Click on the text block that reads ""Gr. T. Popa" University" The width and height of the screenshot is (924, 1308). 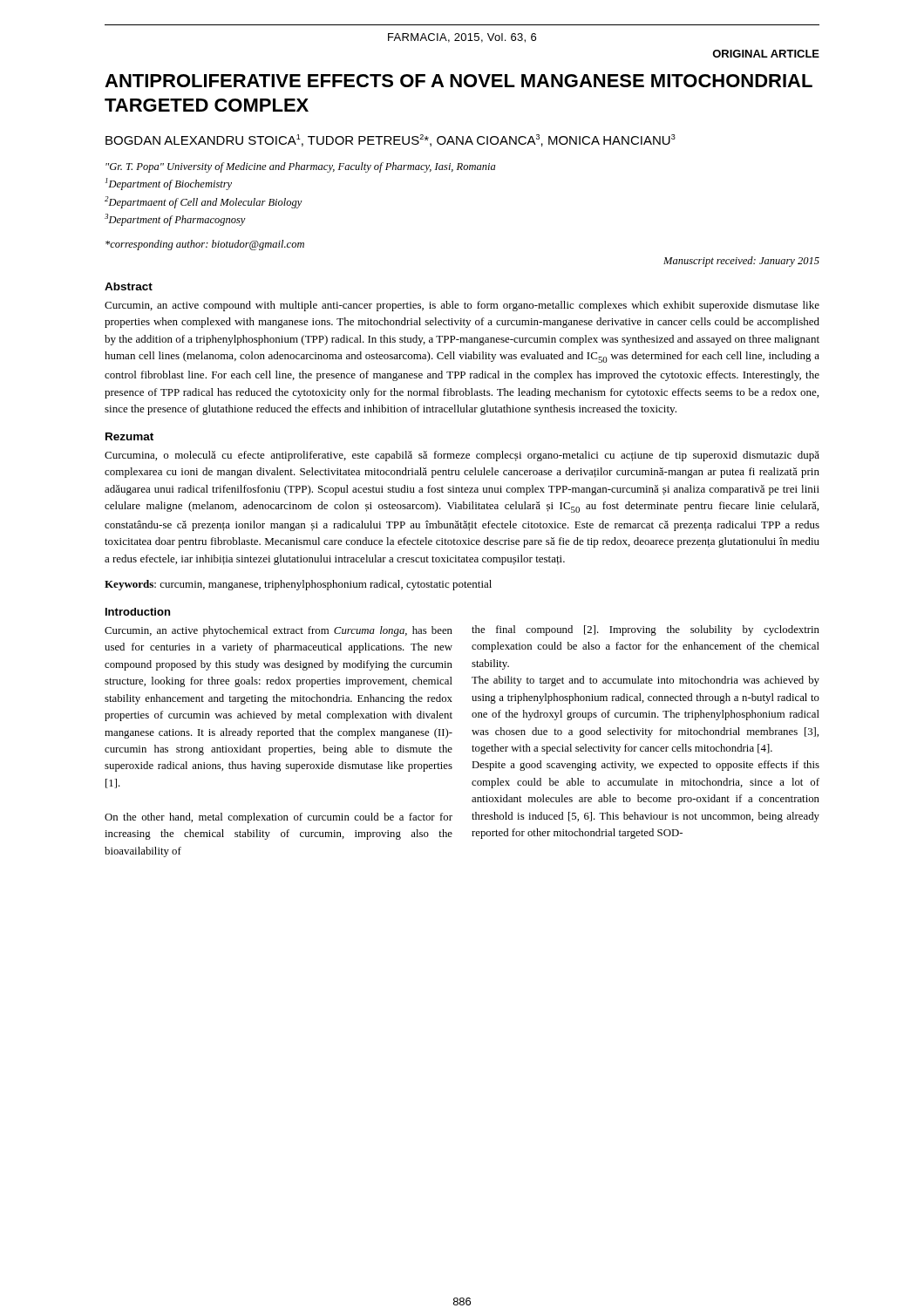tap(300, 193)
